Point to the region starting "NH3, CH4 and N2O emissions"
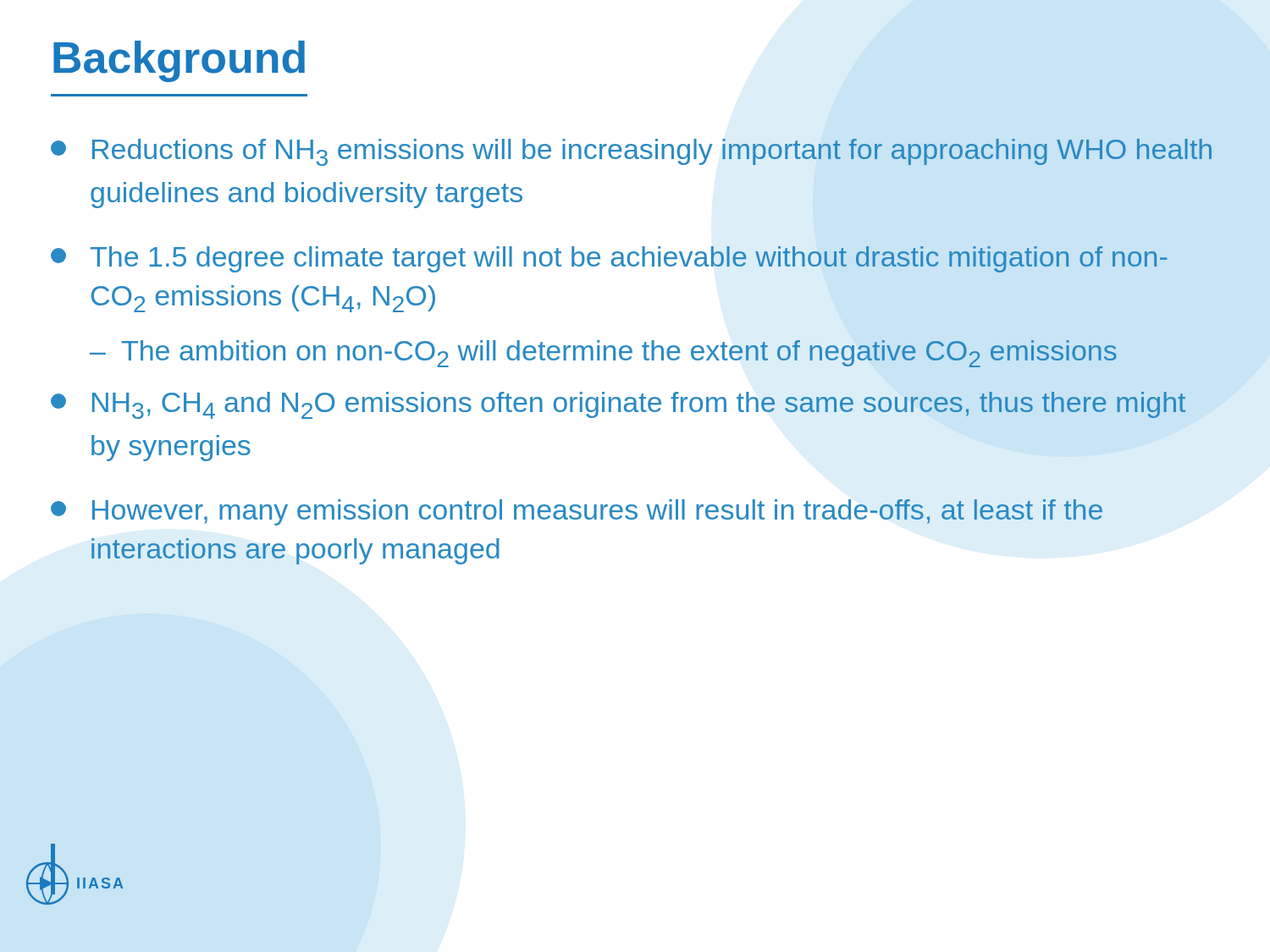Screen dimensions: 952x1270 635,424
